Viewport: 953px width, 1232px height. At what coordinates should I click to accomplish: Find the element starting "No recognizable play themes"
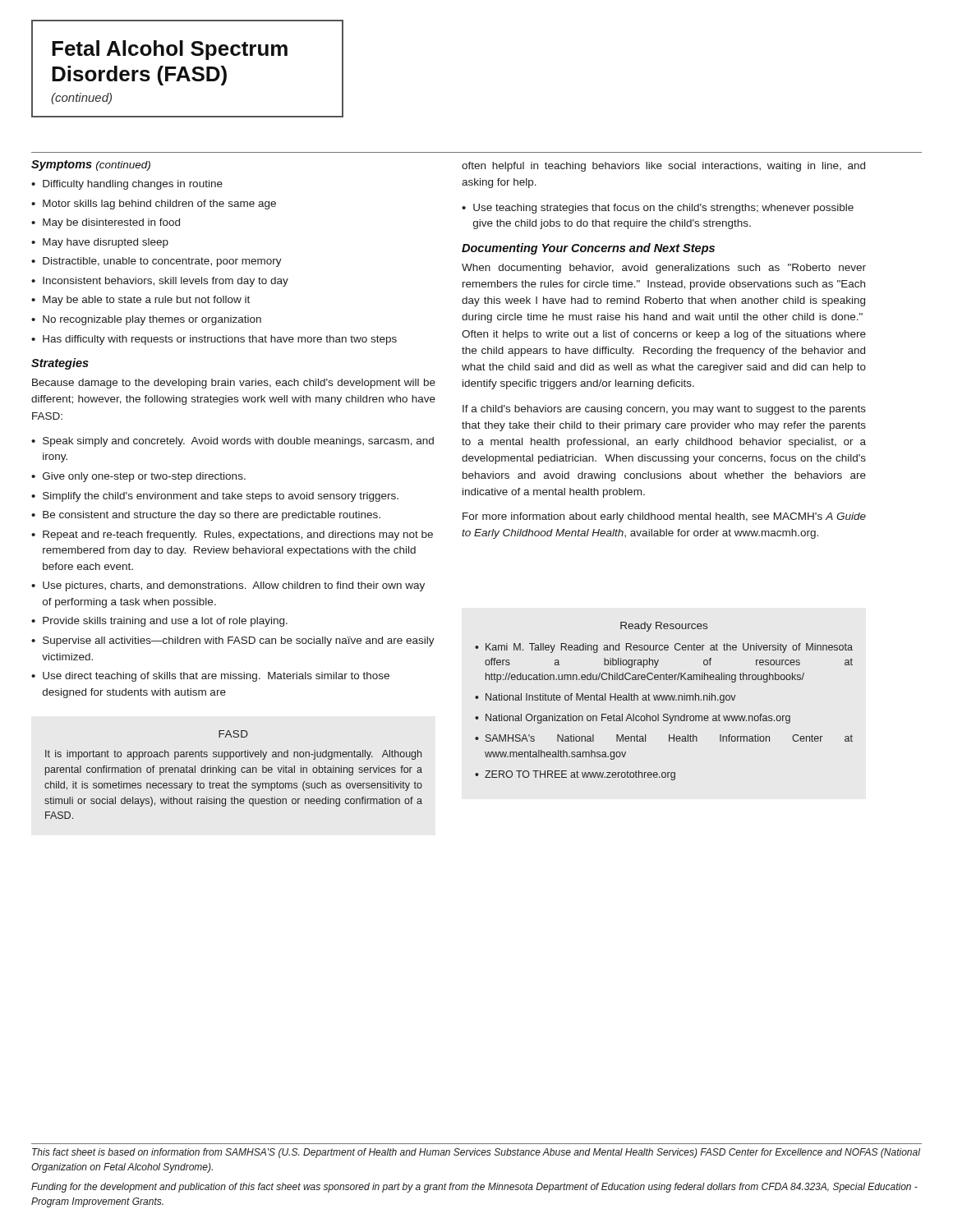point(152,319)
